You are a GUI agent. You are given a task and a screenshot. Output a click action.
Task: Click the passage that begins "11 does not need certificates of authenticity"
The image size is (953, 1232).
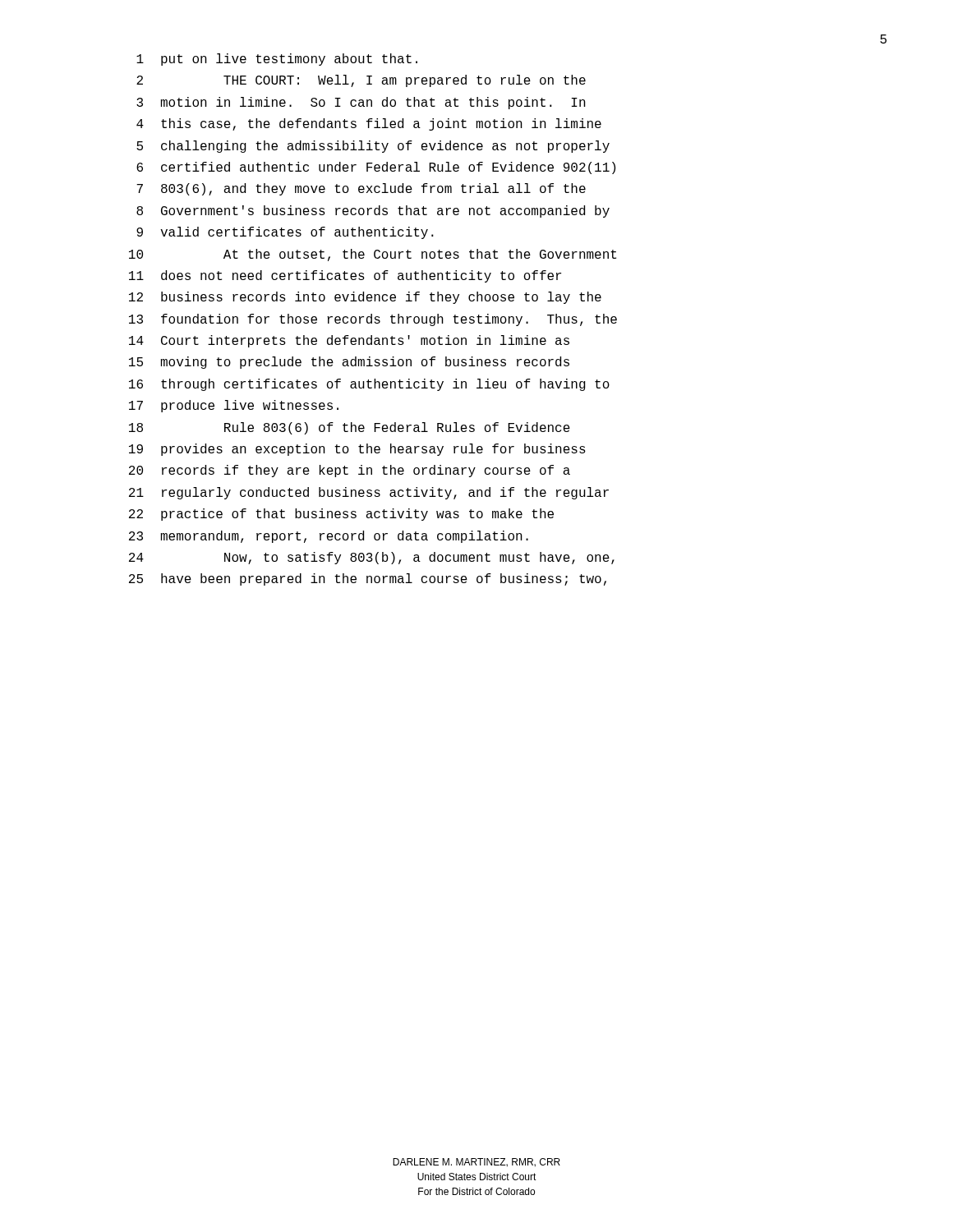331,277
